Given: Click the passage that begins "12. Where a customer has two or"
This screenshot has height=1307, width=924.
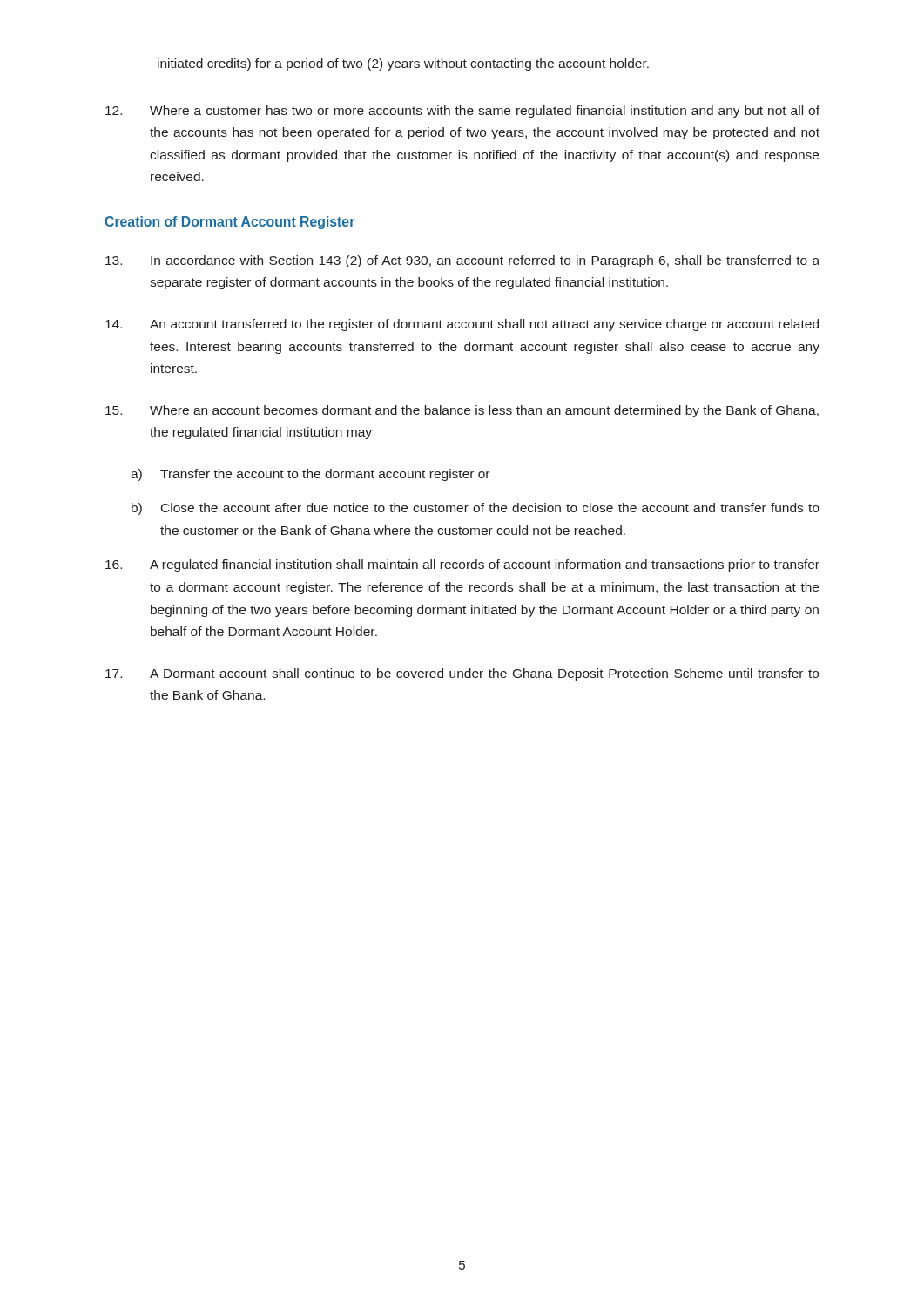Looking at the screenshot, I should (462, 144).
